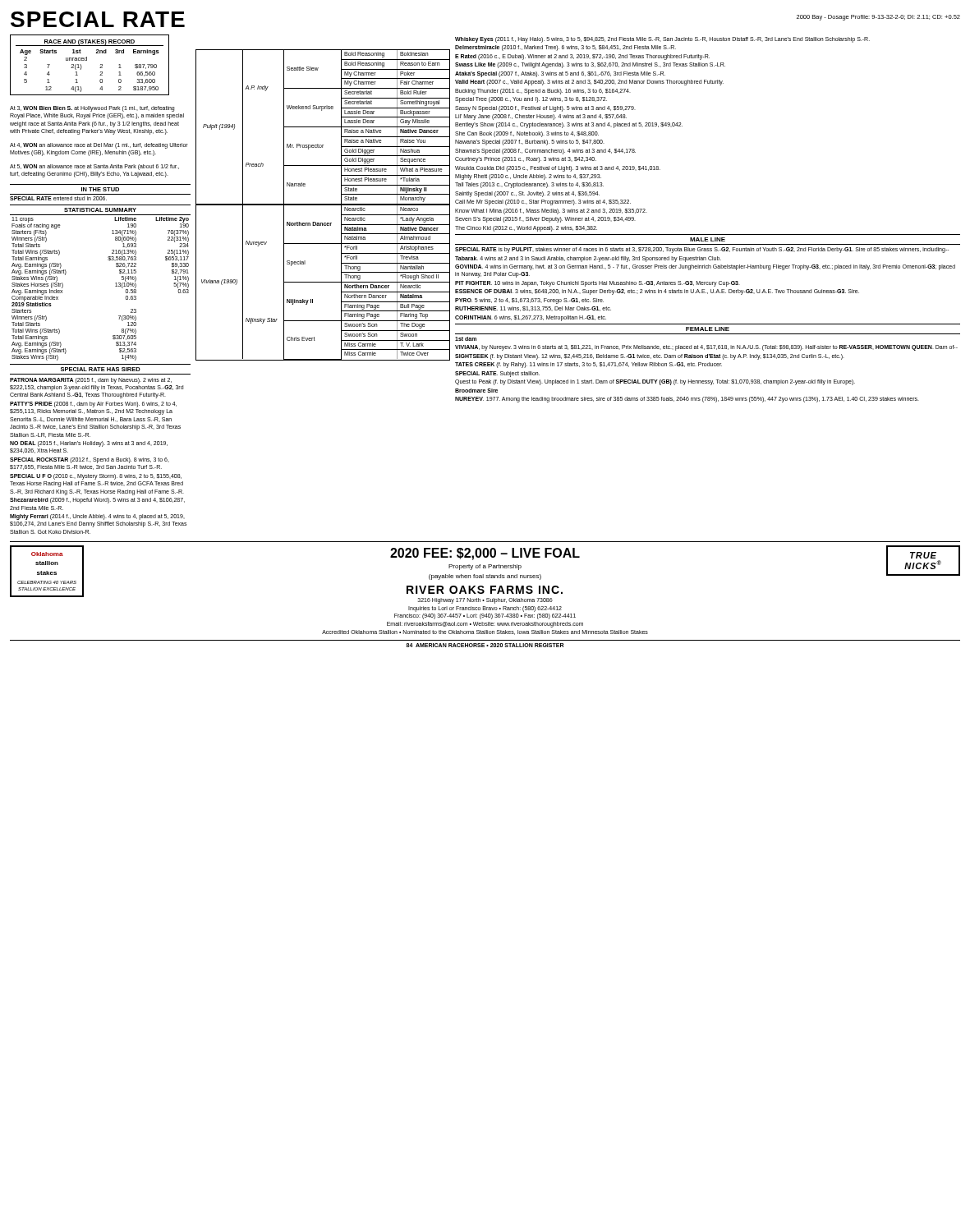Click on the section header containing "FEMALE LINE"
Viewport: 970px width, 1232px height.
[708, 329]
